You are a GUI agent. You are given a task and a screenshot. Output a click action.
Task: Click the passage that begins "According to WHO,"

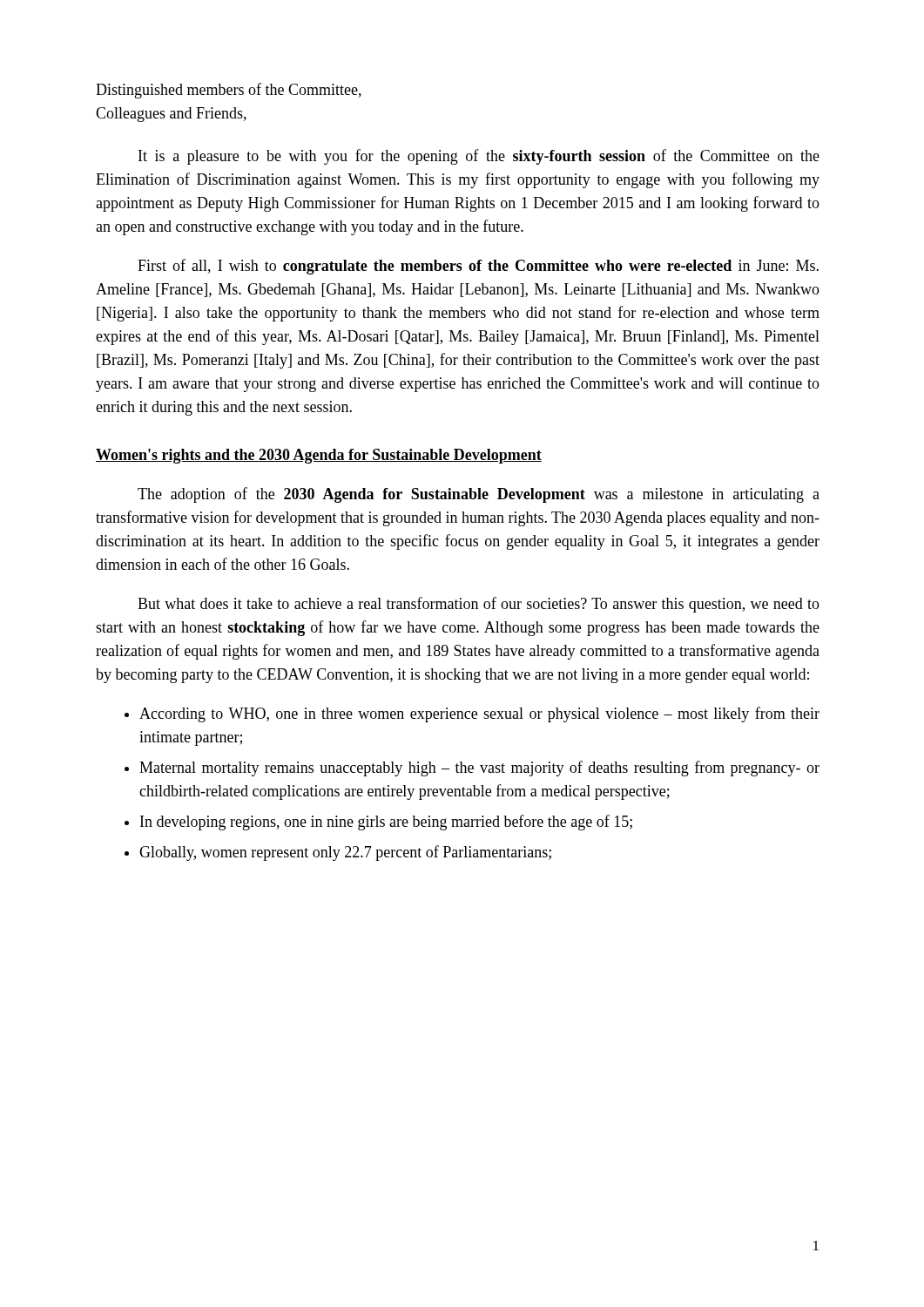point(479,725)
